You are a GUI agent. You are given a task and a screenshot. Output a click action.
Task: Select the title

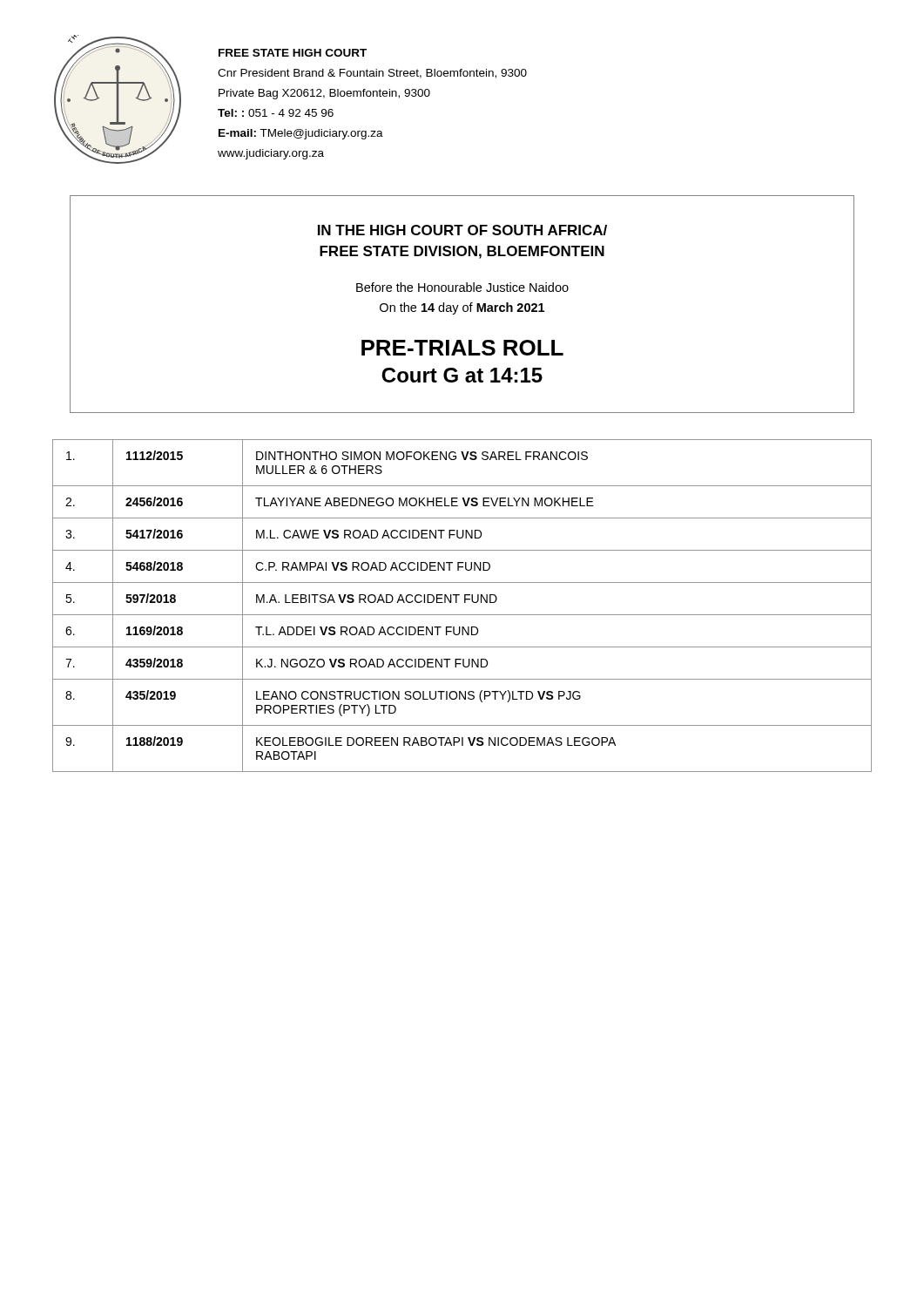tap(462, 304)
